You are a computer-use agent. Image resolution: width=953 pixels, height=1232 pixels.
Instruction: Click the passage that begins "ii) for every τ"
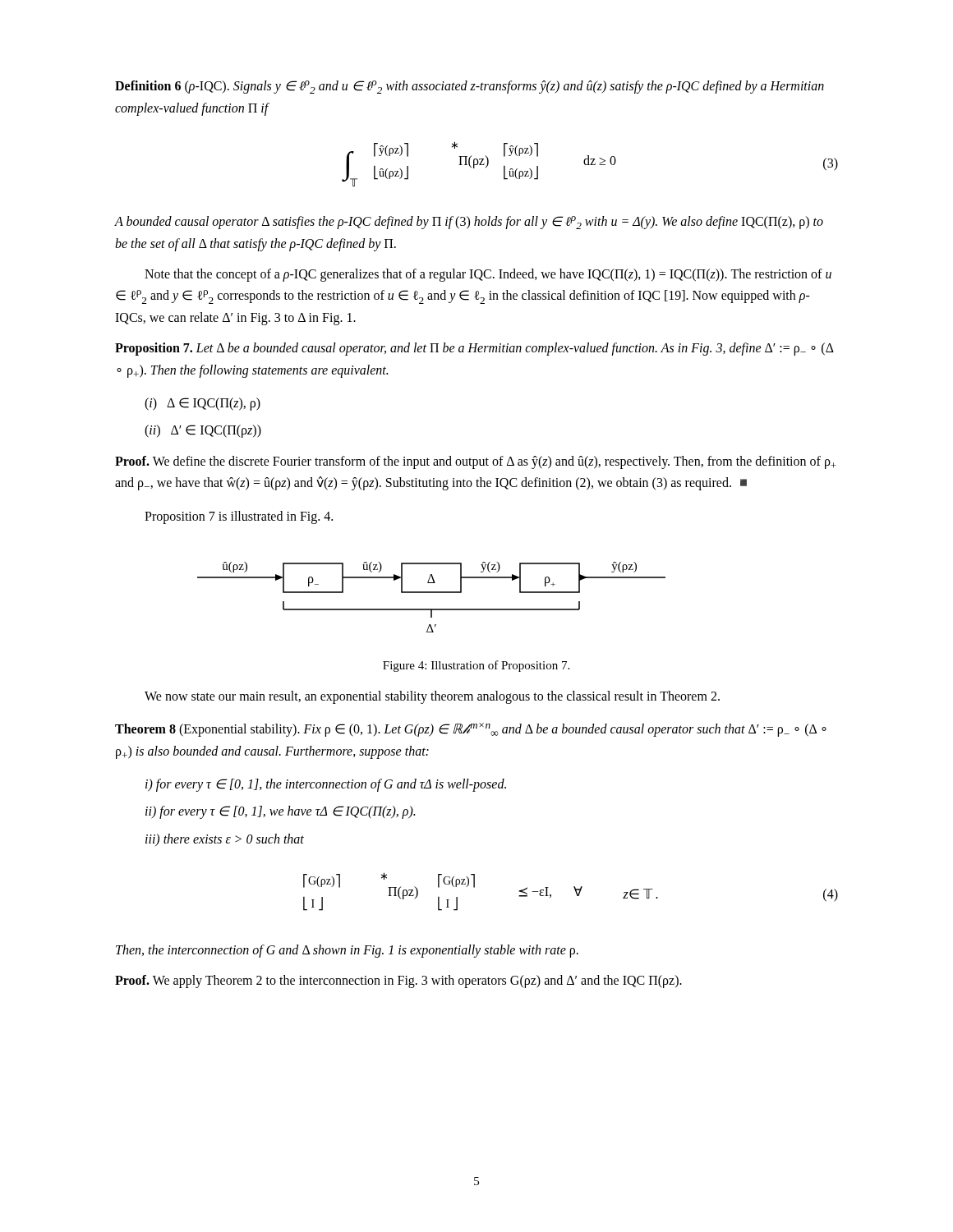280,812
